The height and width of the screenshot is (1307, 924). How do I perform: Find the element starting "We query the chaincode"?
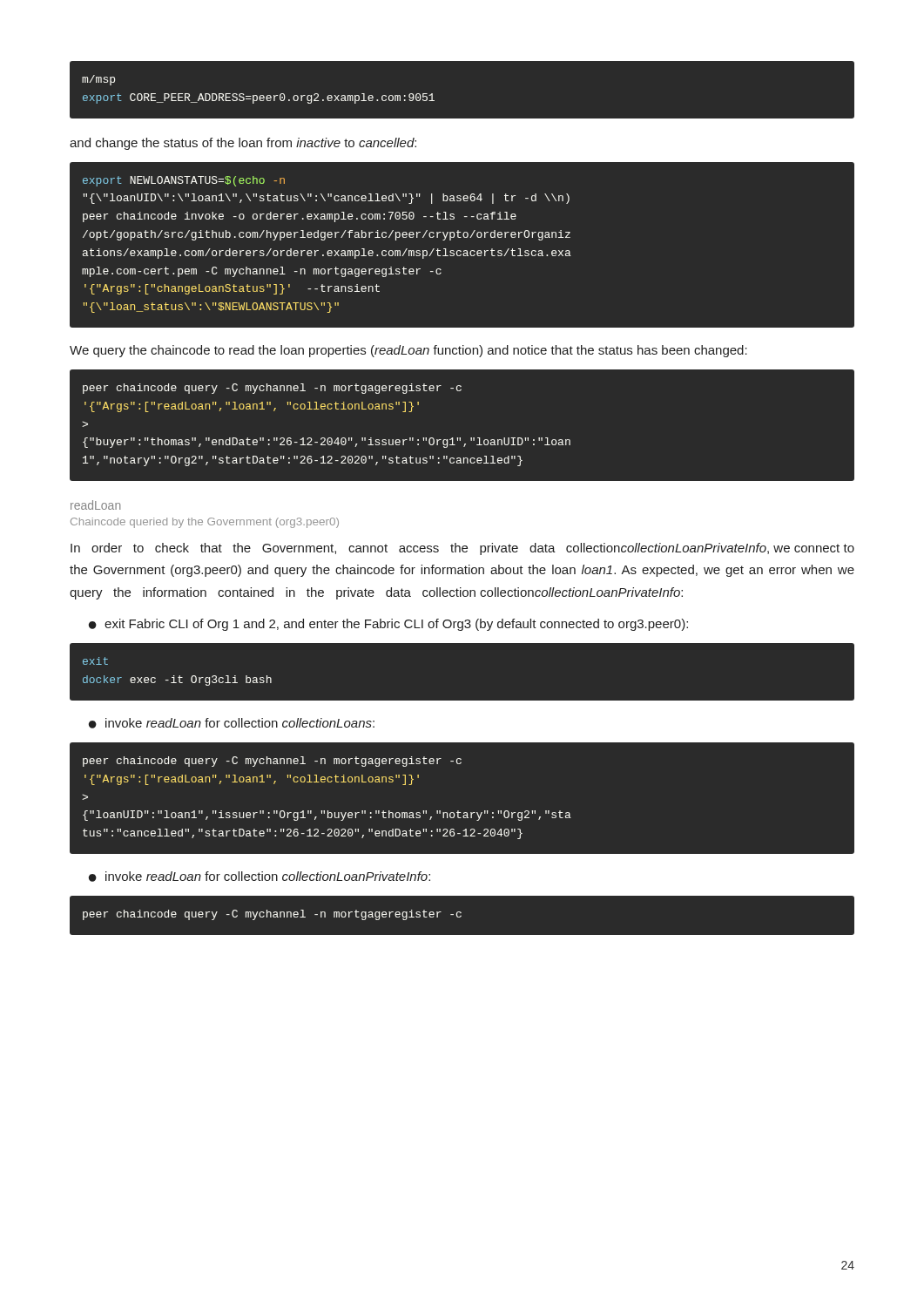click(409, 350)
